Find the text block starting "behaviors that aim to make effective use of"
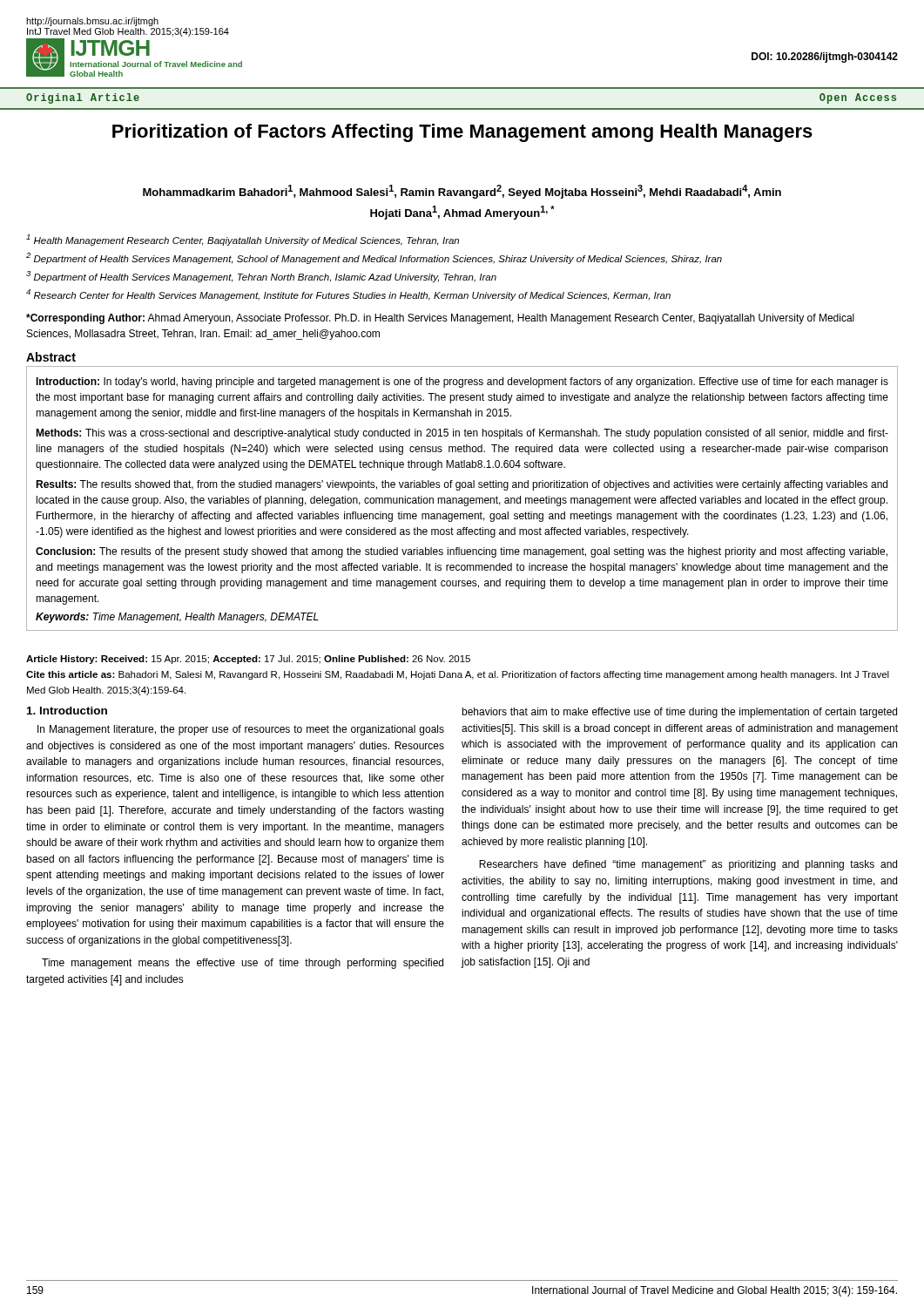 click(680, 777)
